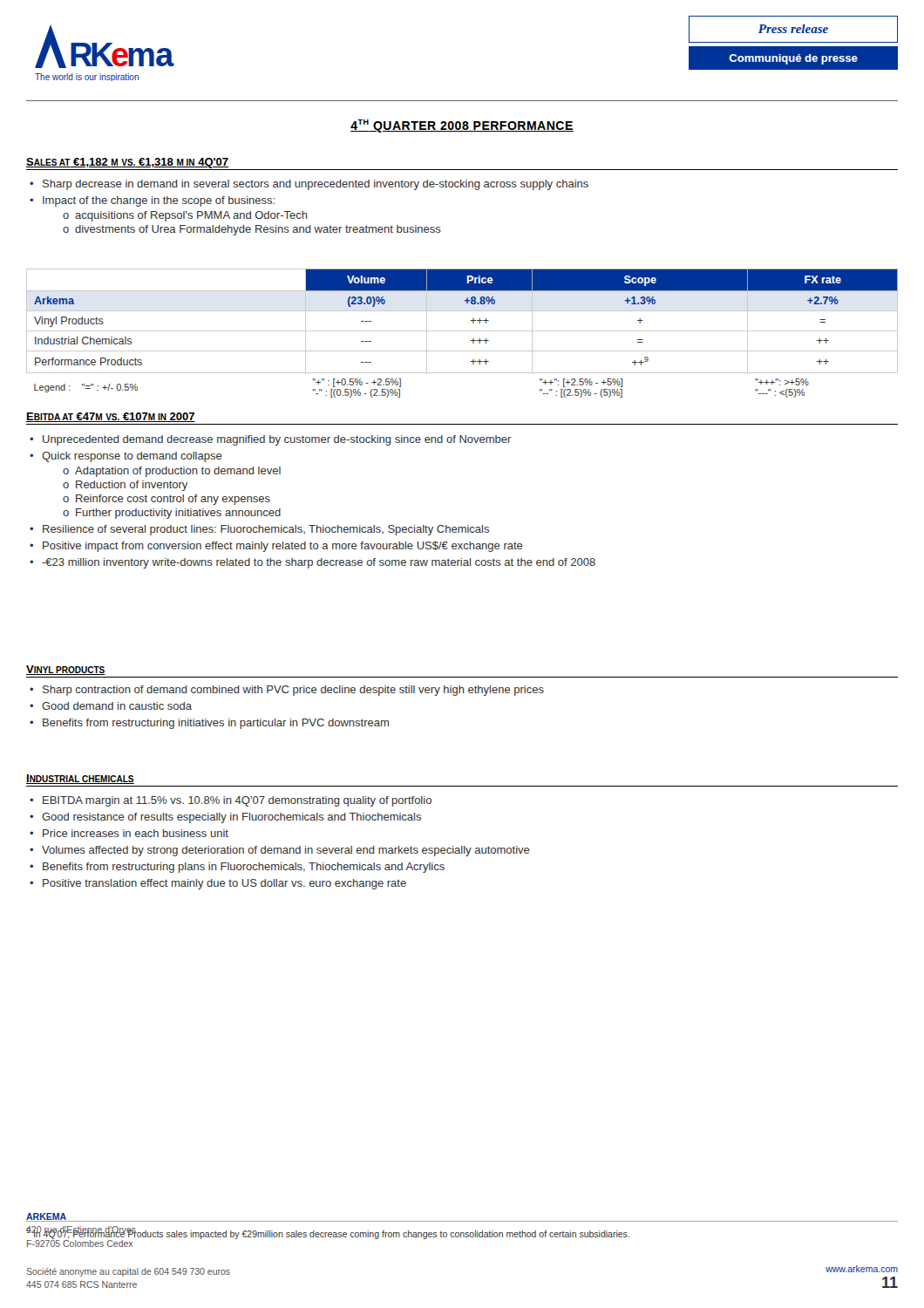Viewport: 924px width, 1308px height.
Task: Click on the list item containing "• Positive translation"
Action: pyautogui.click(x=218, y=883)
